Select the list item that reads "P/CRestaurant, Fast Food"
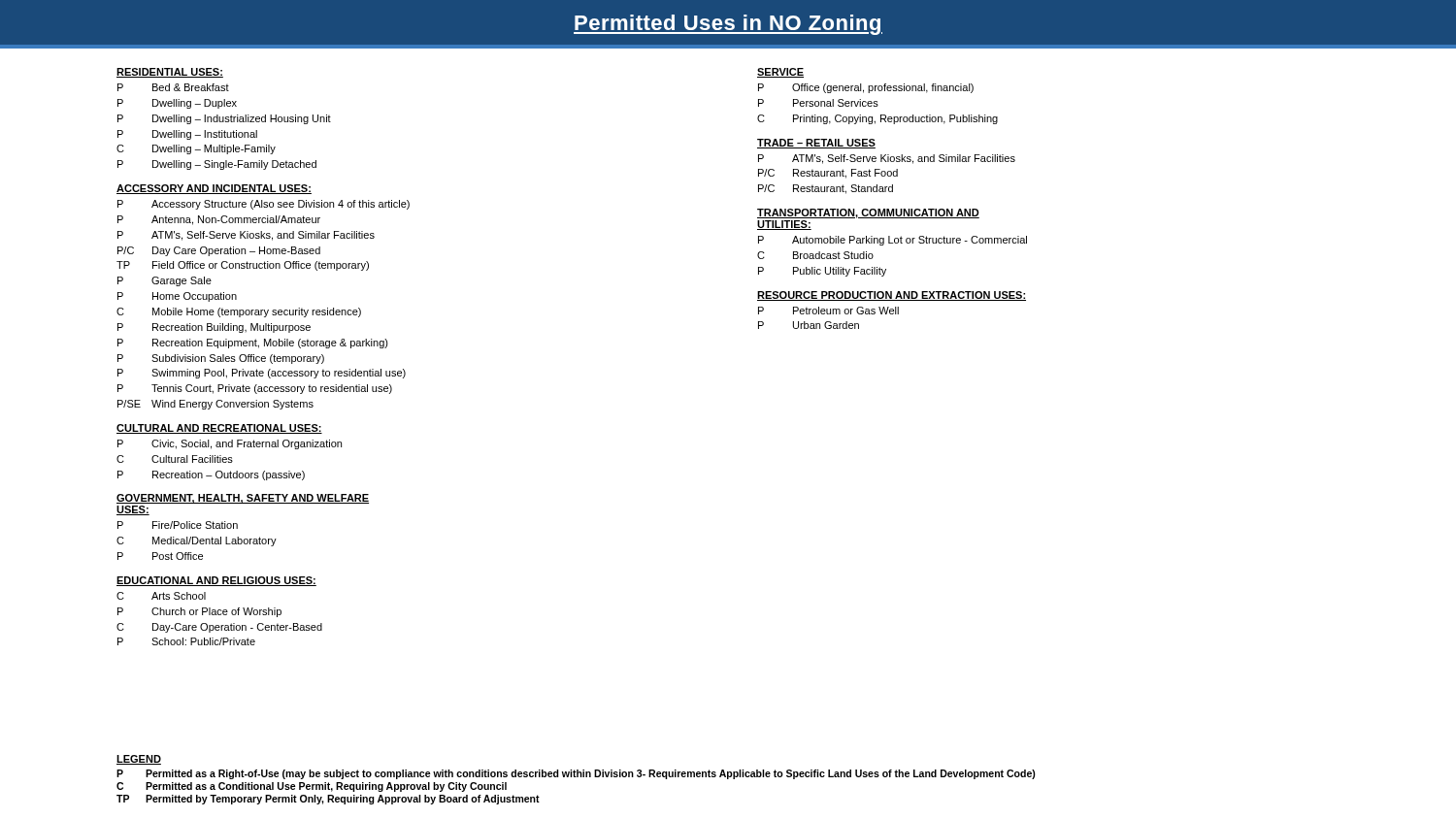This screenshot has height=819, width=1456. 828,174
